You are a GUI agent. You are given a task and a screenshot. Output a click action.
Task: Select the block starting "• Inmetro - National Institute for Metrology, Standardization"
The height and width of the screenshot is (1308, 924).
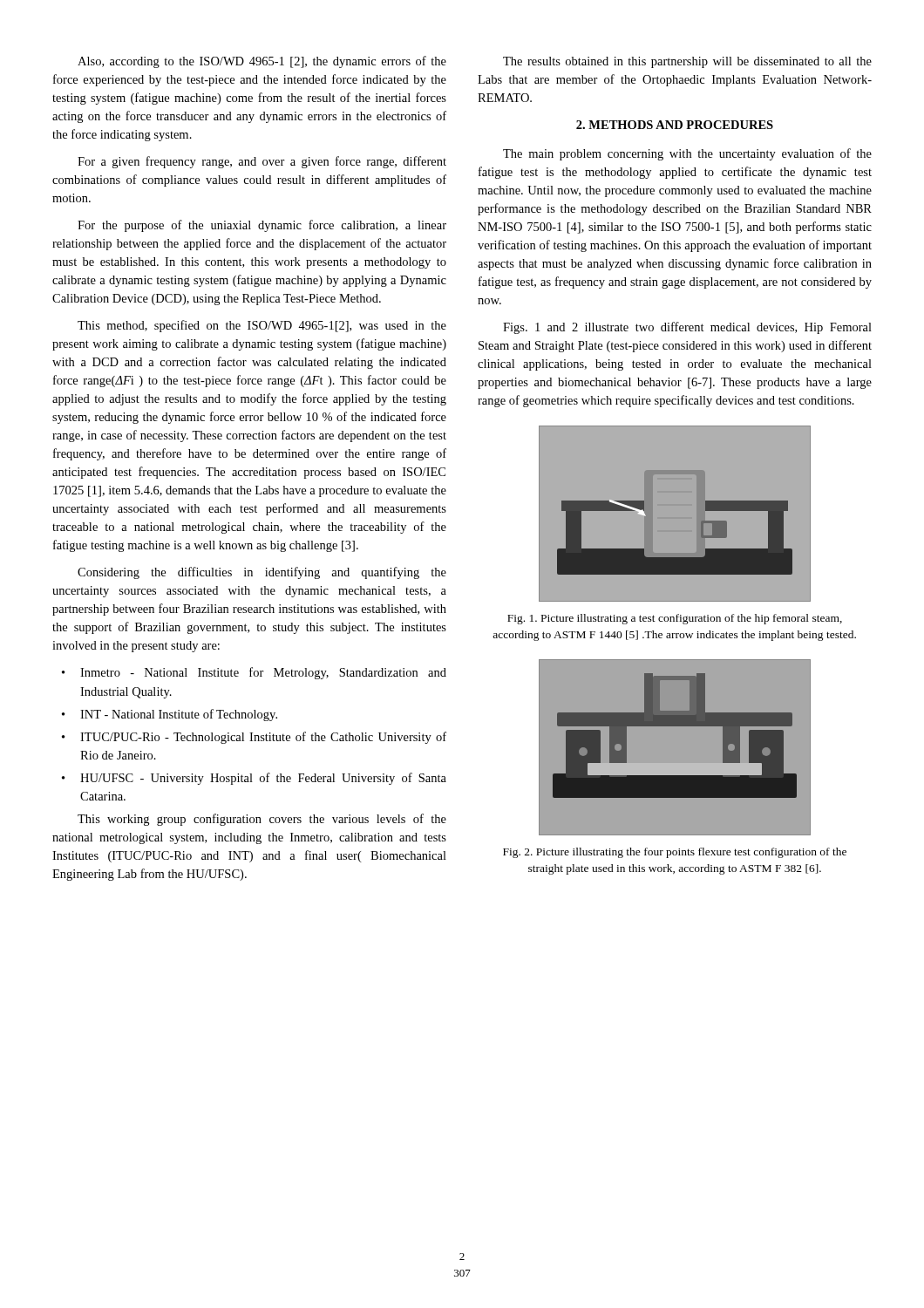(254, 682)
